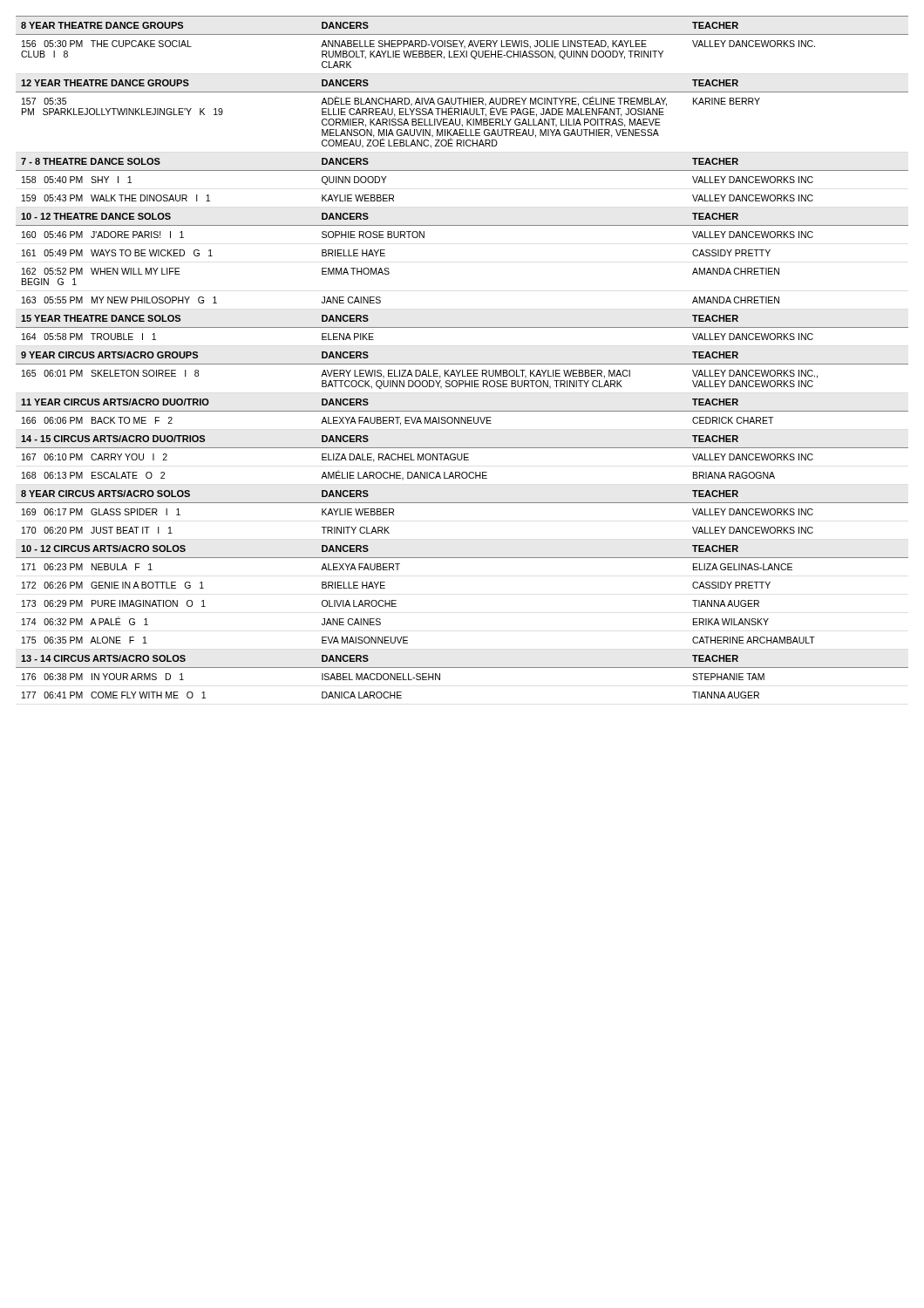Find the text block that says "169 06:17 PM GLASS SPIDER"
Screen dimensions: 1308x924
tap(462, 512)
